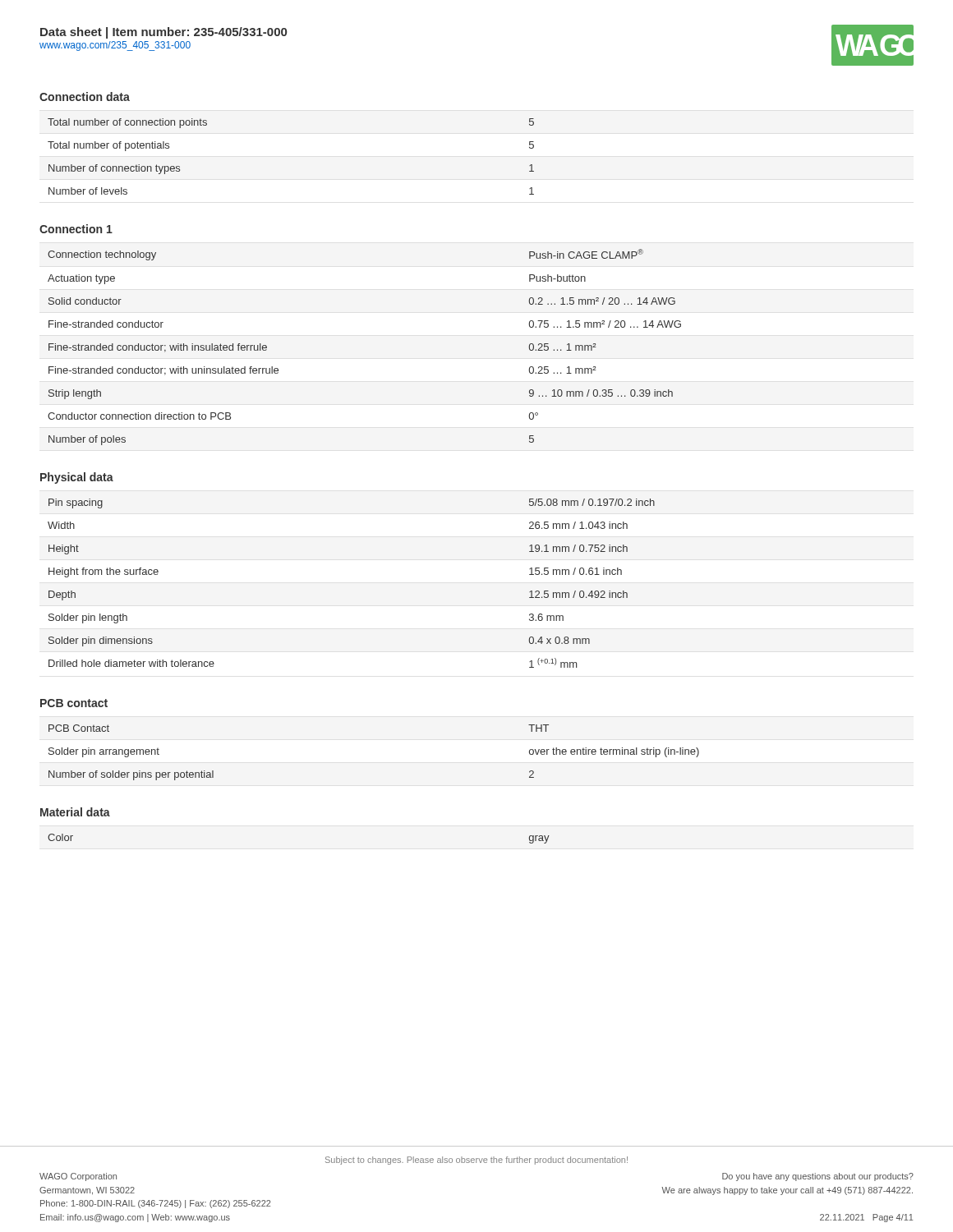Locate the text "Material data"

(x=75, y=812)
